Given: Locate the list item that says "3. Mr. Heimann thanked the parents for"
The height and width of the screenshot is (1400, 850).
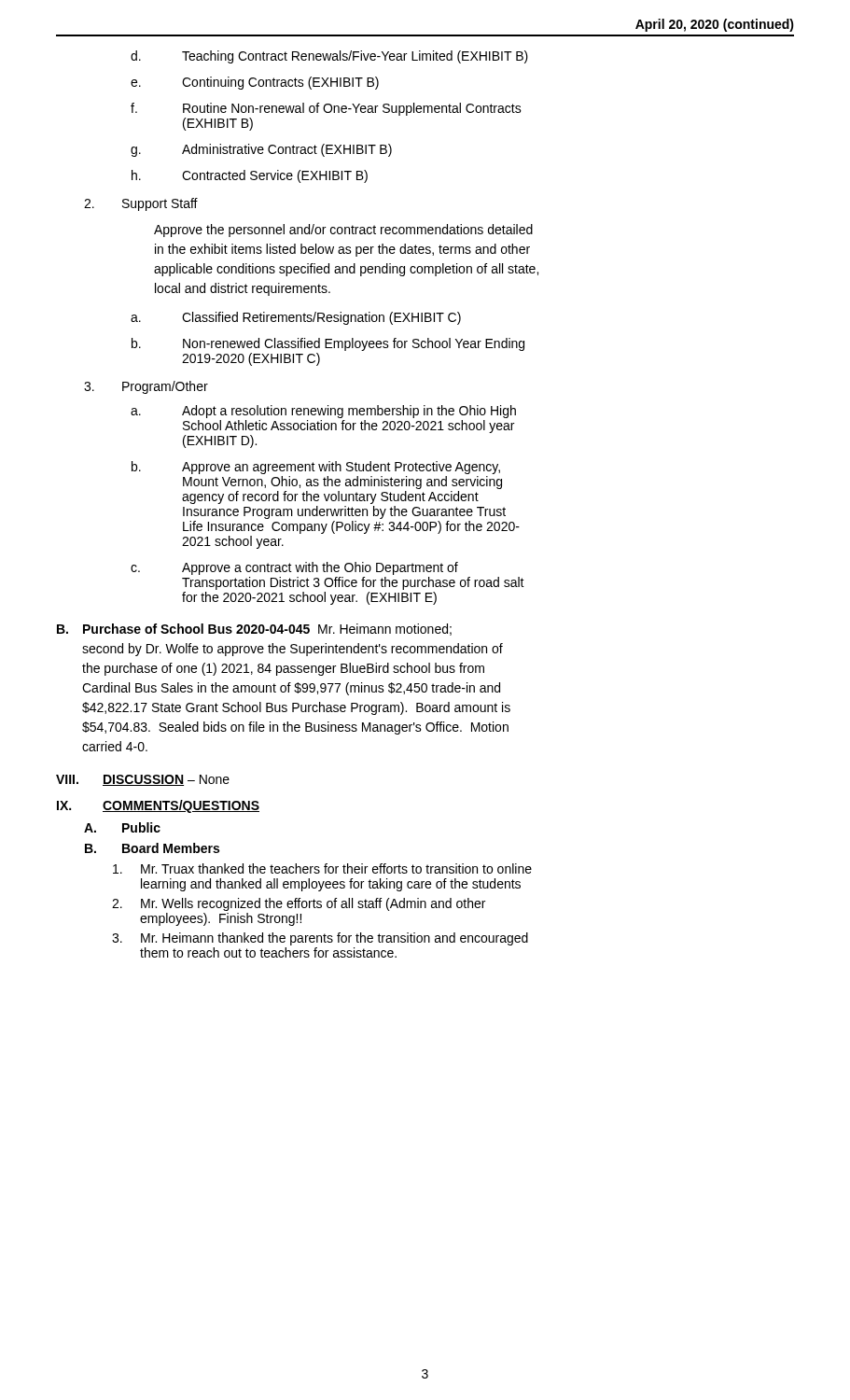Looking at the screenshot, I should pos(320,945).
